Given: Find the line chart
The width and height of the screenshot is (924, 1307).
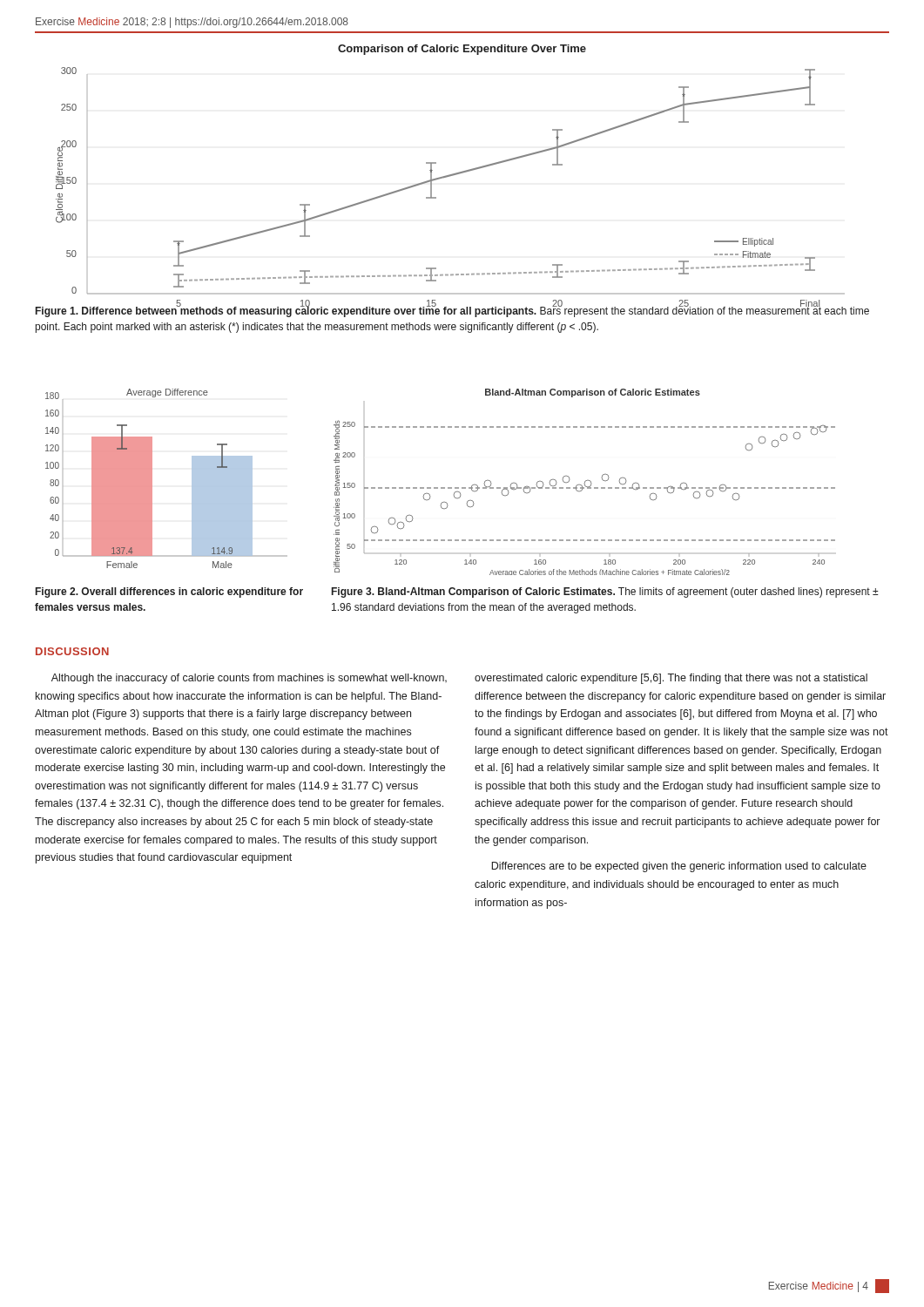Looking at the screenshot, I should (462, 176).
